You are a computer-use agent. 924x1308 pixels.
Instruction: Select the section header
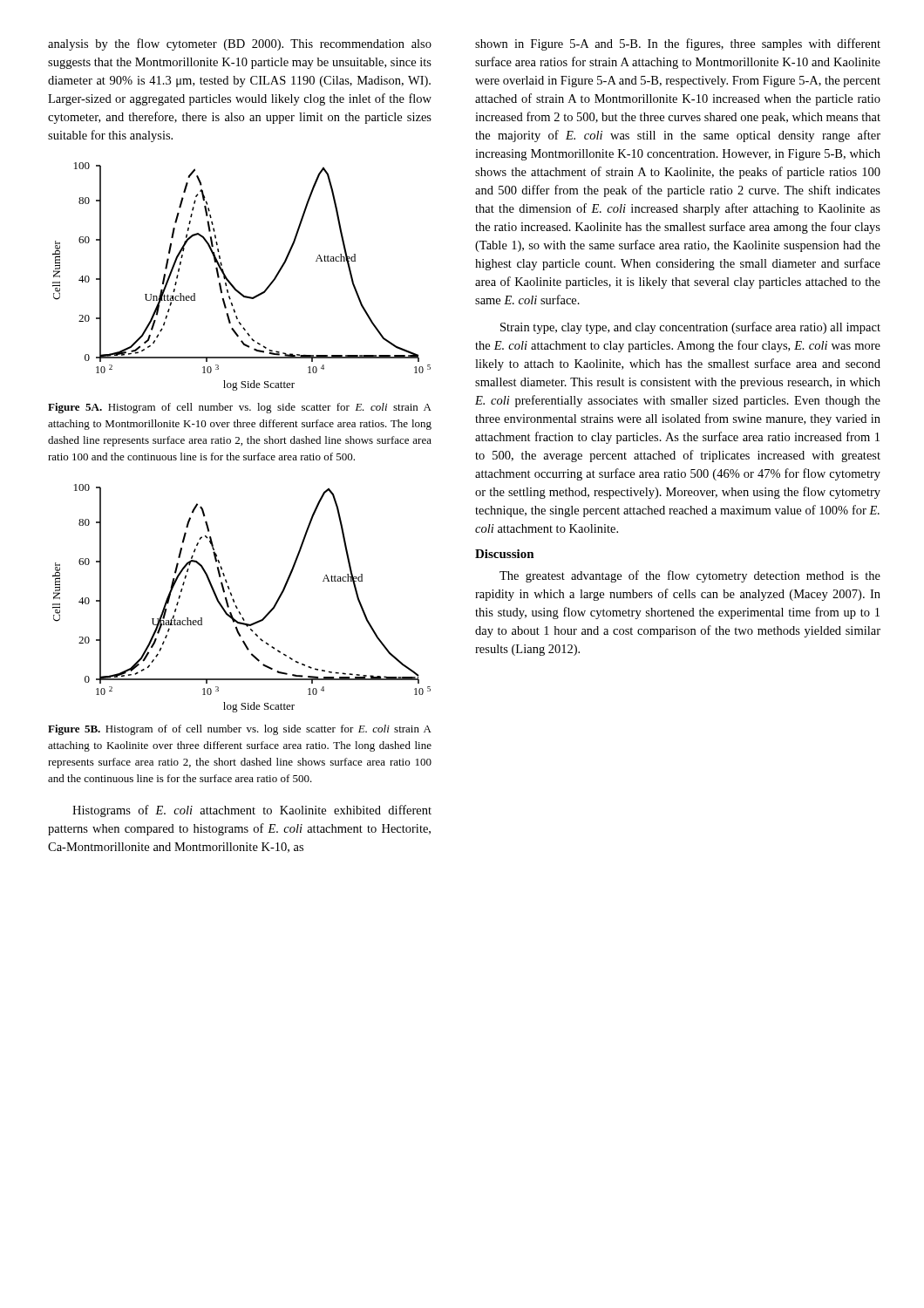(505, 554)
